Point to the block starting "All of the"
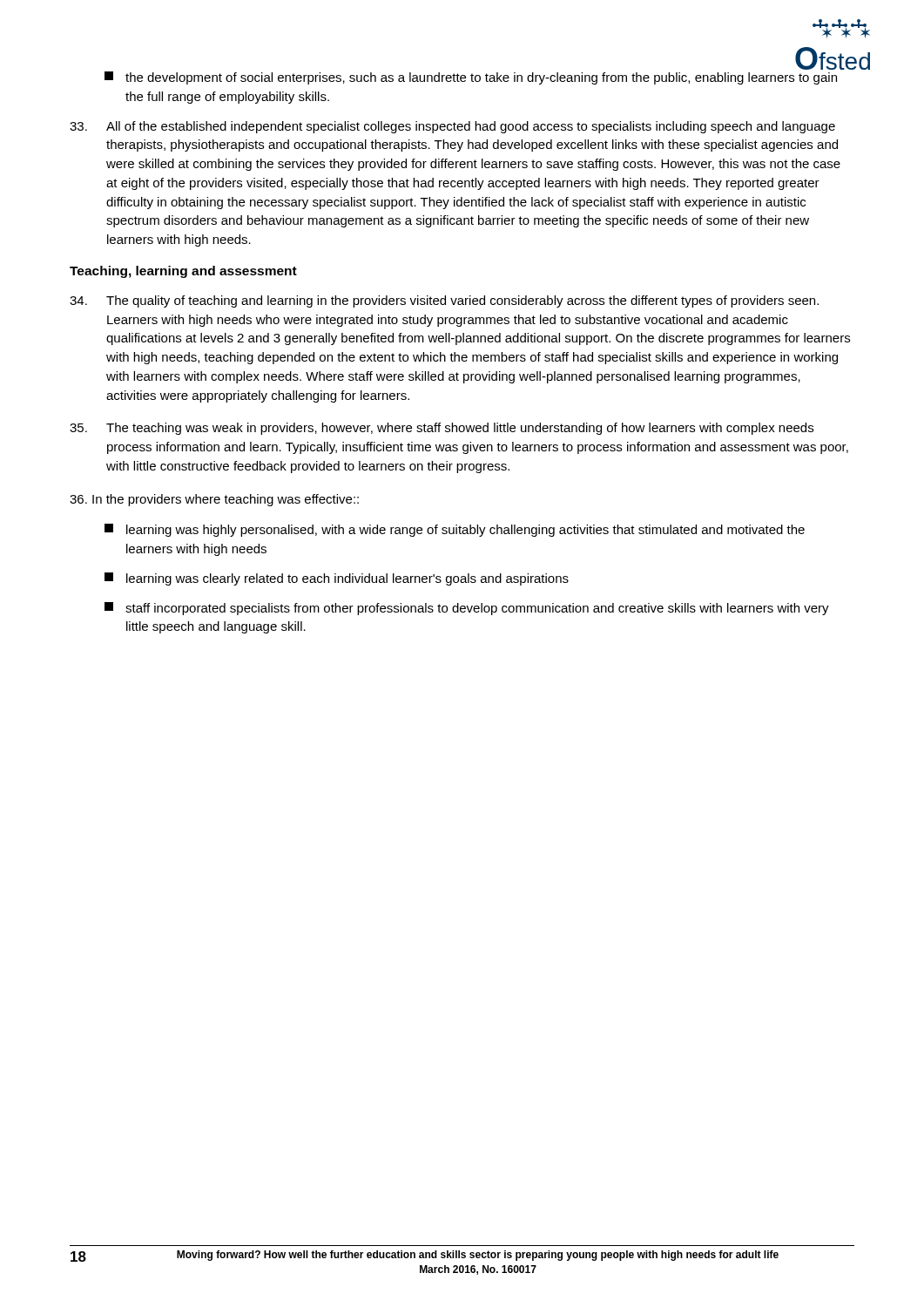Image resolution: width=924 pixels, height=1307 pixels. (462, 183)
